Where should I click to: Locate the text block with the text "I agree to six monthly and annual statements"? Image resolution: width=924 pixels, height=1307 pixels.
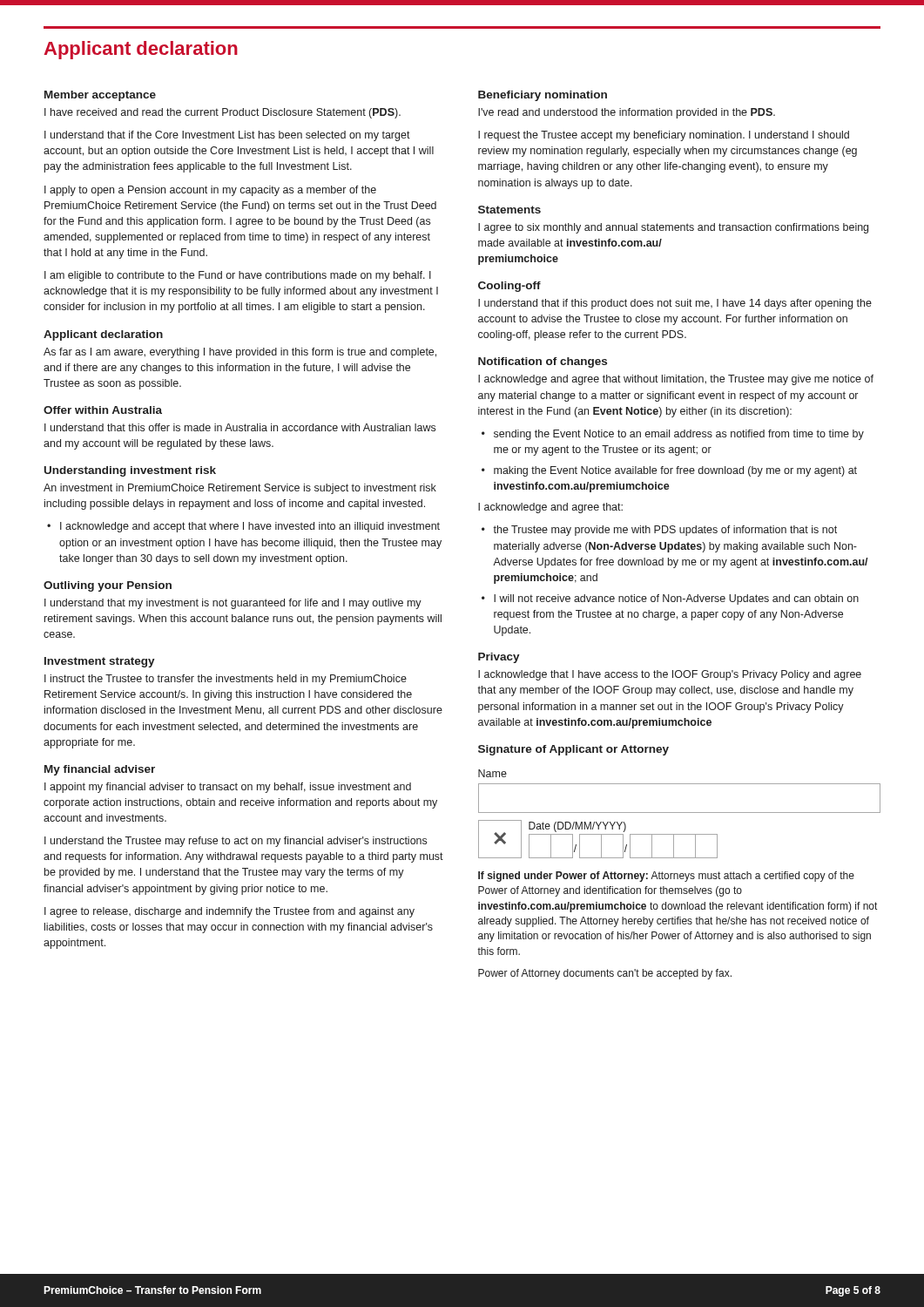[673, 228]
